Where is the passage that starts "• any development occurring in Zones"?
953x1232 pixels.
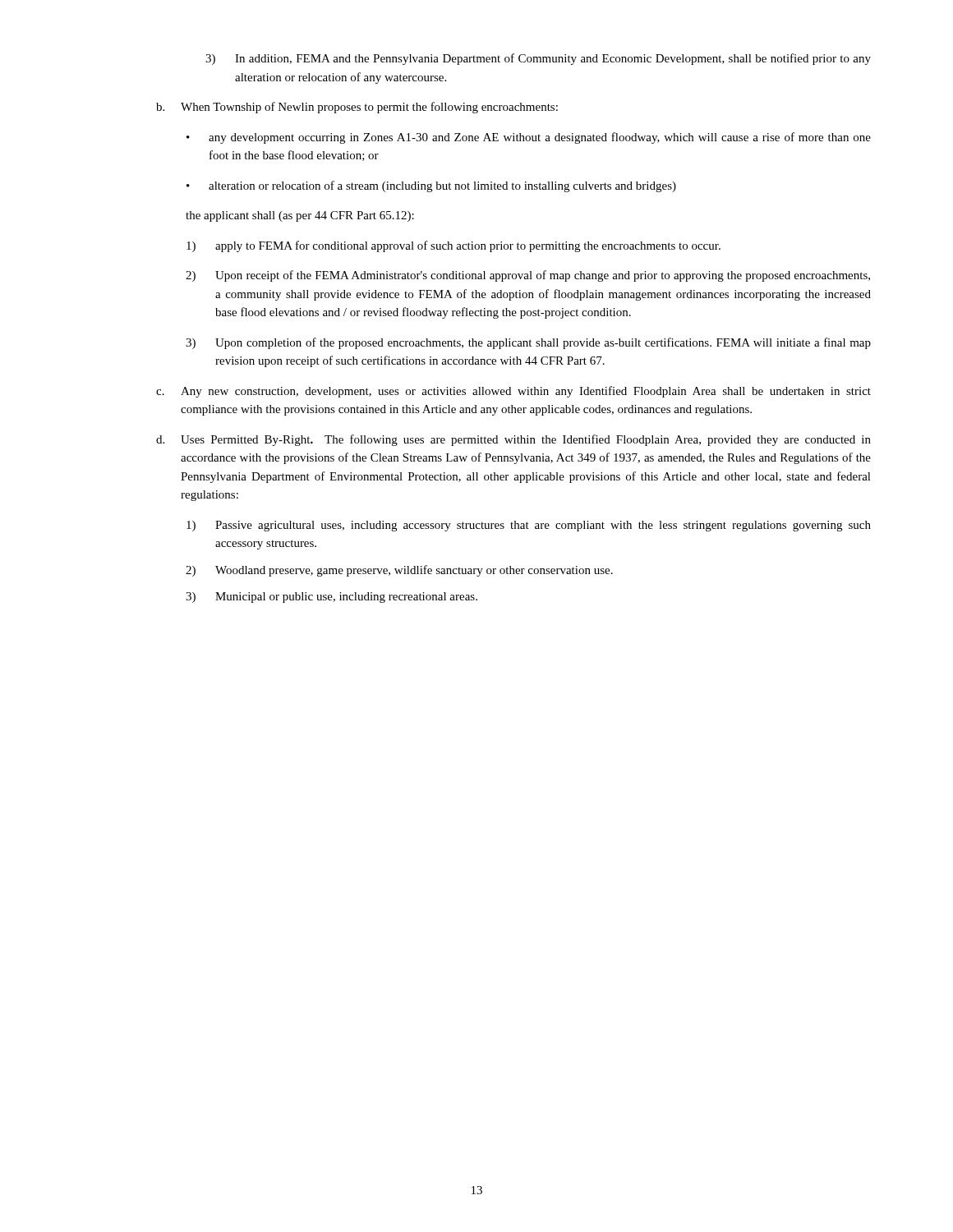point(528,146)
